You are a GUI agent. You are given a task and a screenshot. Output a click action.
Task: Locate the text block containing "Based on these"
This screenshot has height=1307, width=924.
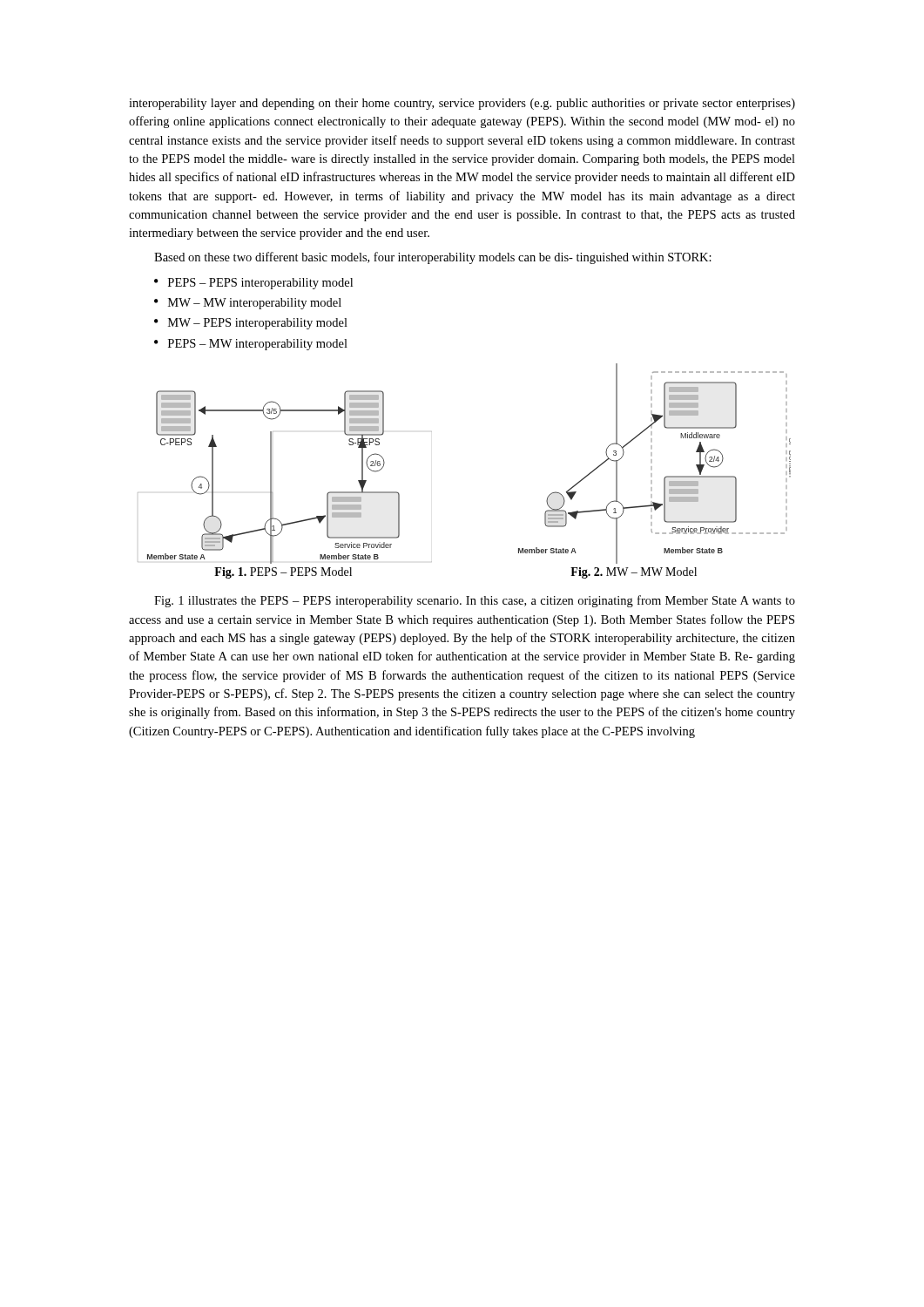(x=433, y=257)
